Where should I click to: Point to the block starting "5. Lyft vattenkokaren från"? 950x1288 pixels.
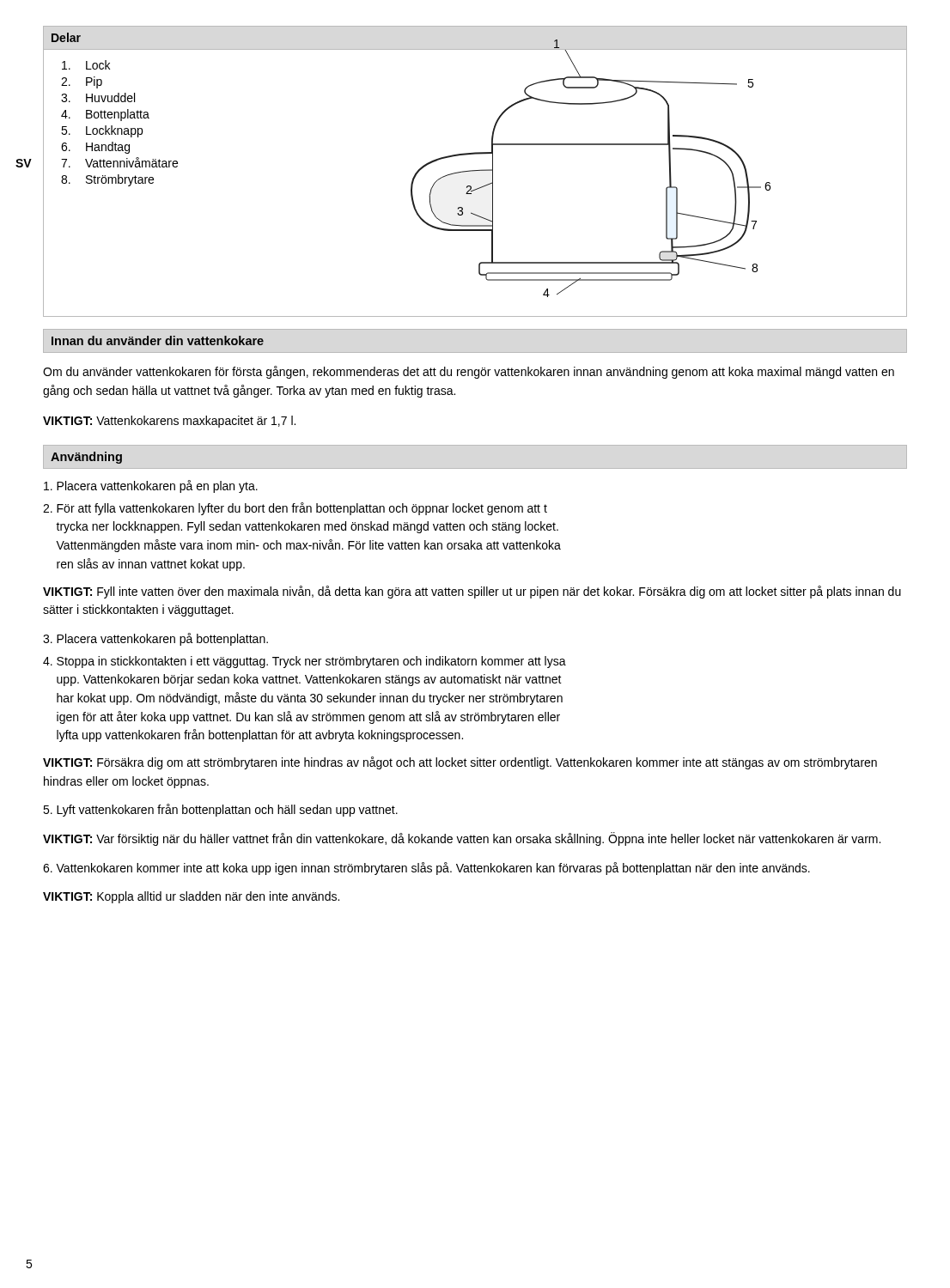(221, 810)
